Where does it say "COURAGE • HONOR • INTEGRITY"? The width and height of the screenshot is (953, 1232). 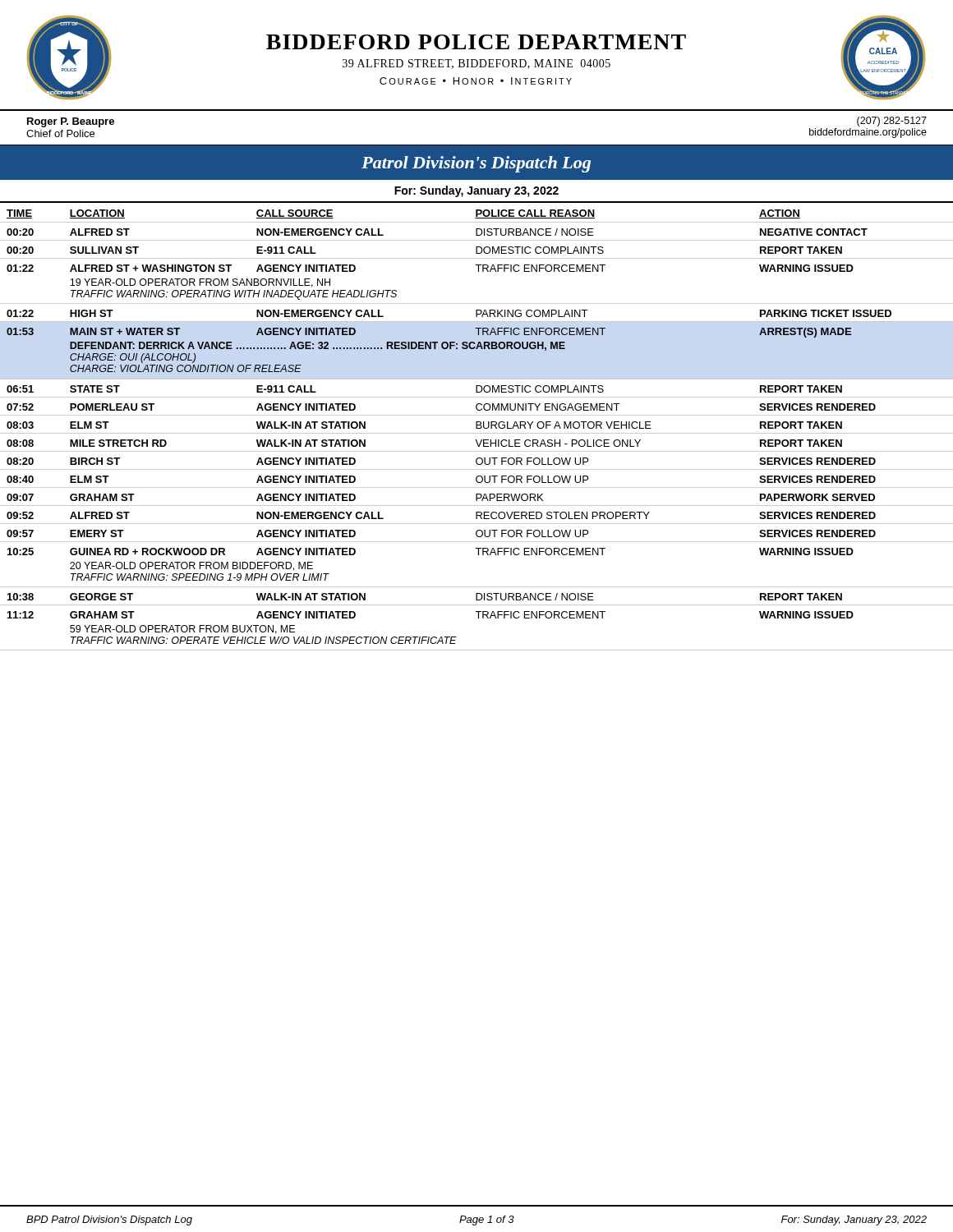click(x=476, y=81)
